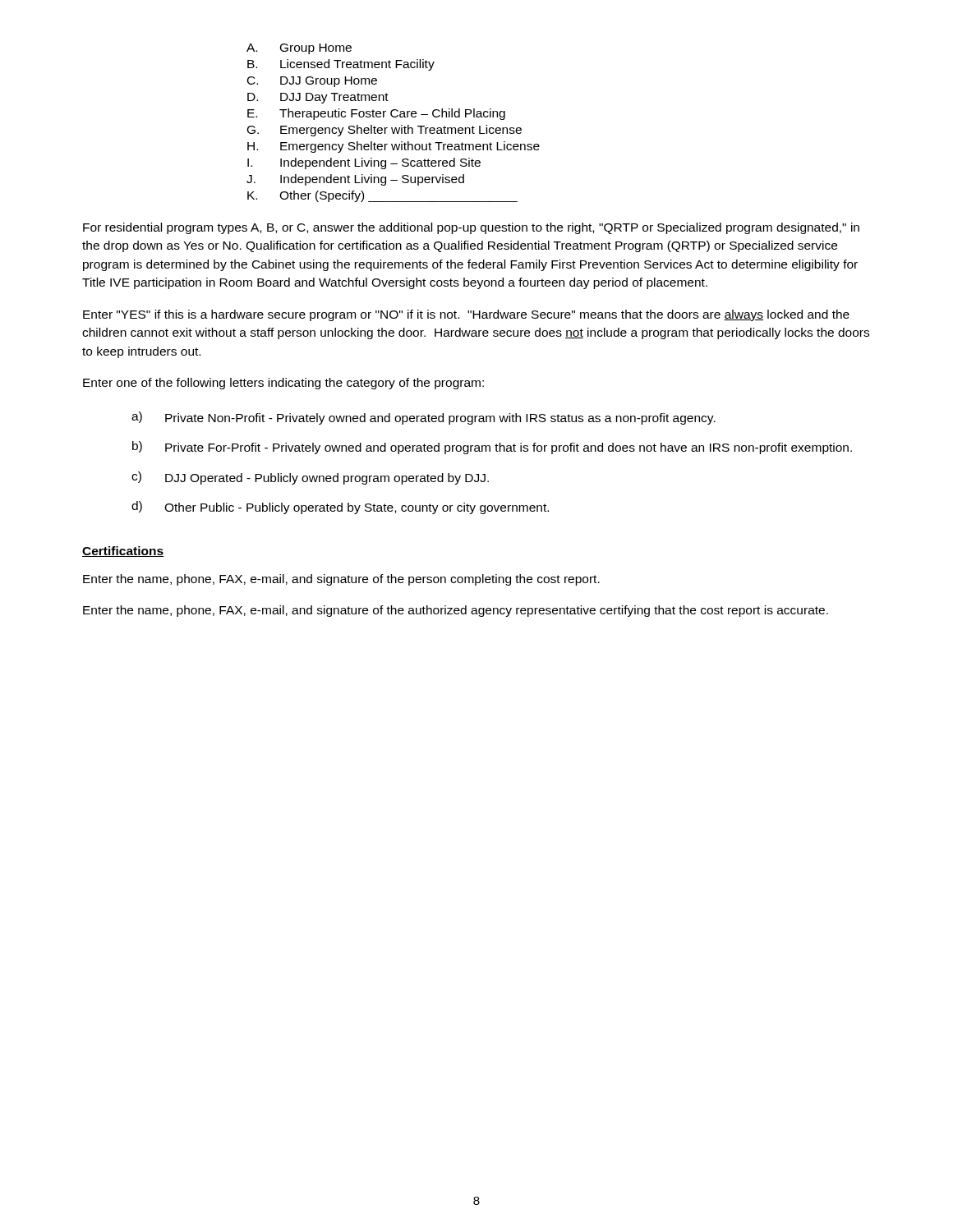Locate the block of text that opens with "A. Group Home"
This screenshot has height=1232, width=953.
(x=393, y=122)
